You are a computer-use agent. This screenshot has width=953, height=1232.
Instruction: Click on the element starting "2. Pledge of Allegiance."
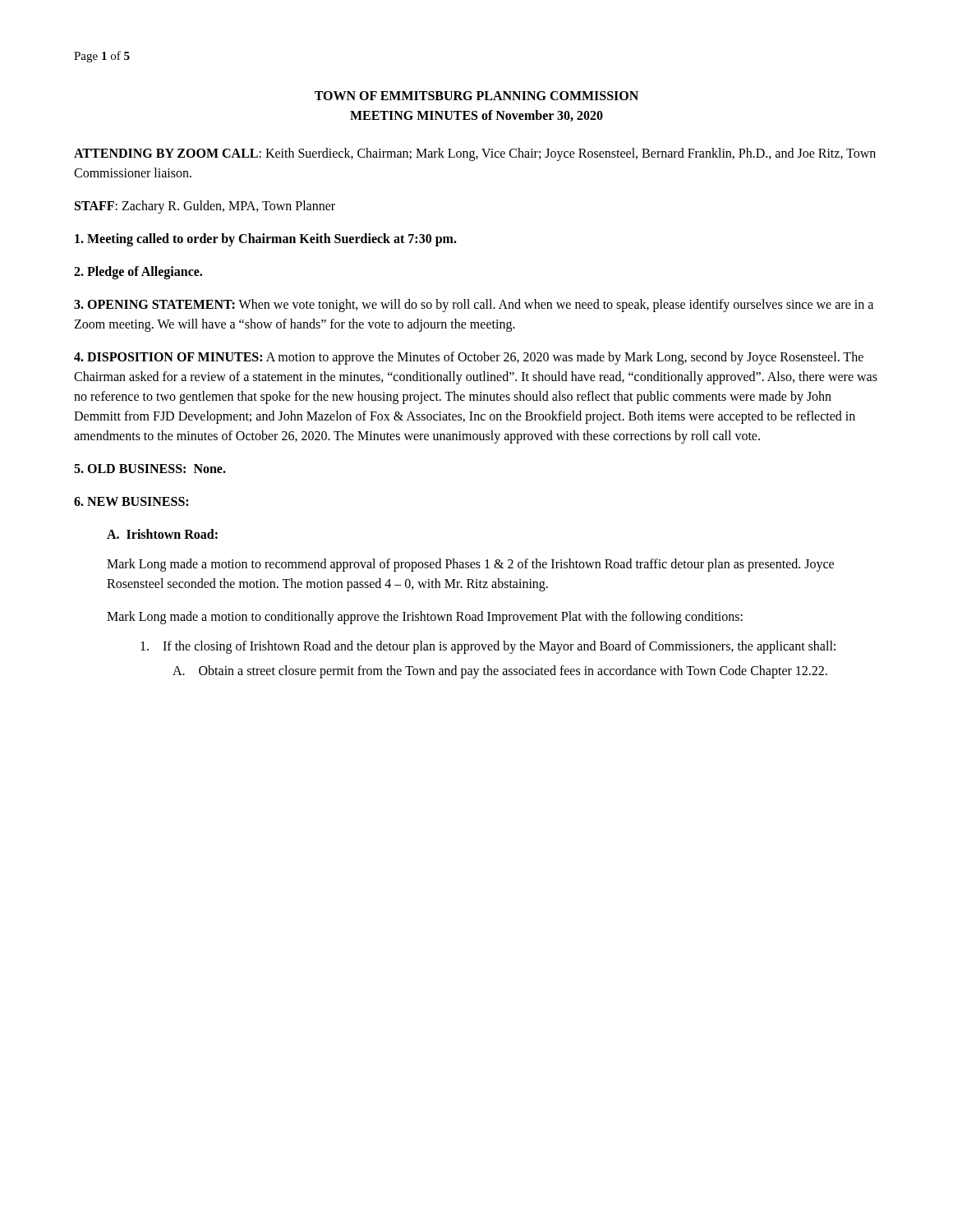[x=138, y=271]
